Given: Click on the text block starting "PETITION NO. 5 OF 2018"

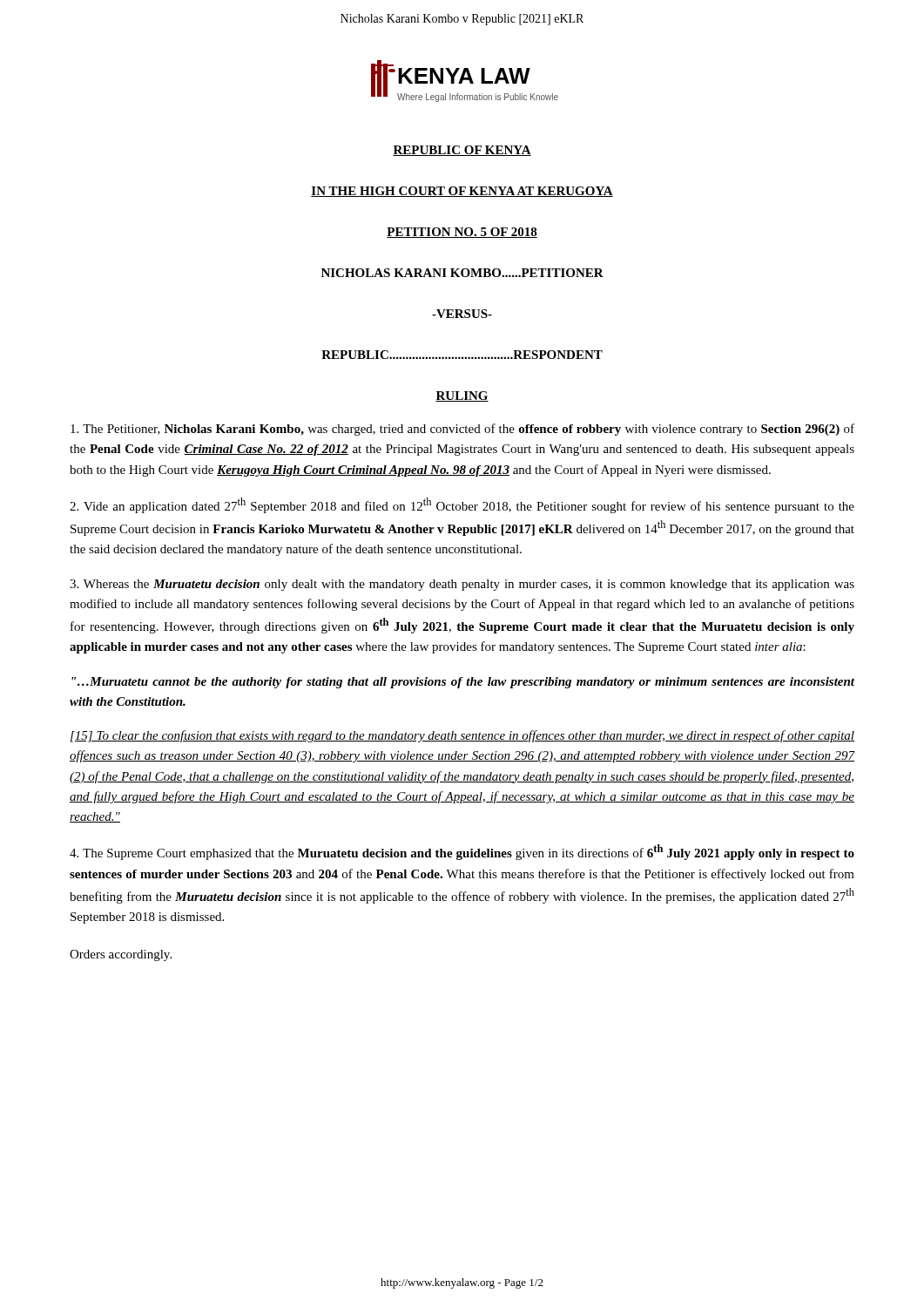Looking at the screenshot, I should [462, 232].
